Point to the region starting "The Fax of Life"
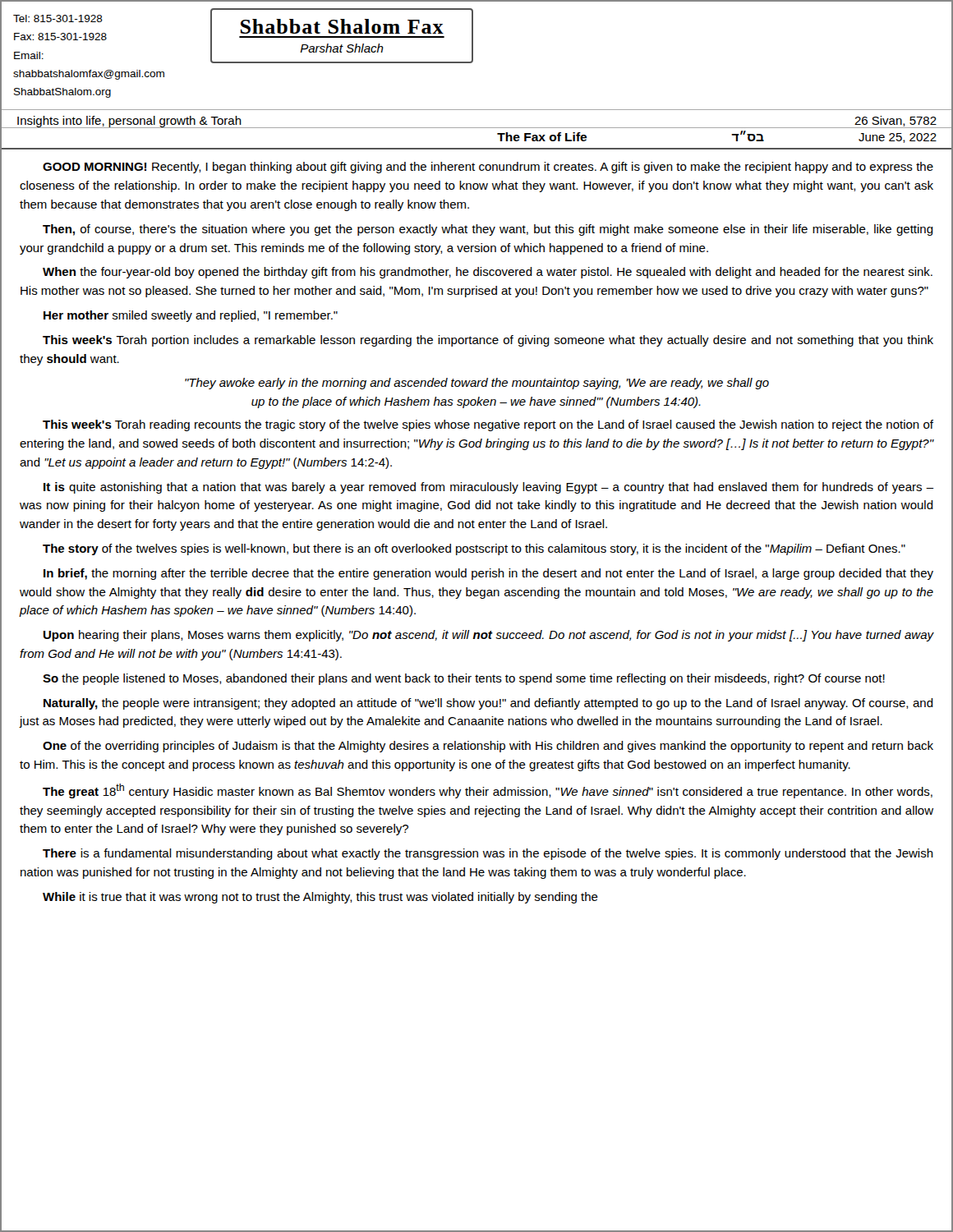 pos(542,137)
